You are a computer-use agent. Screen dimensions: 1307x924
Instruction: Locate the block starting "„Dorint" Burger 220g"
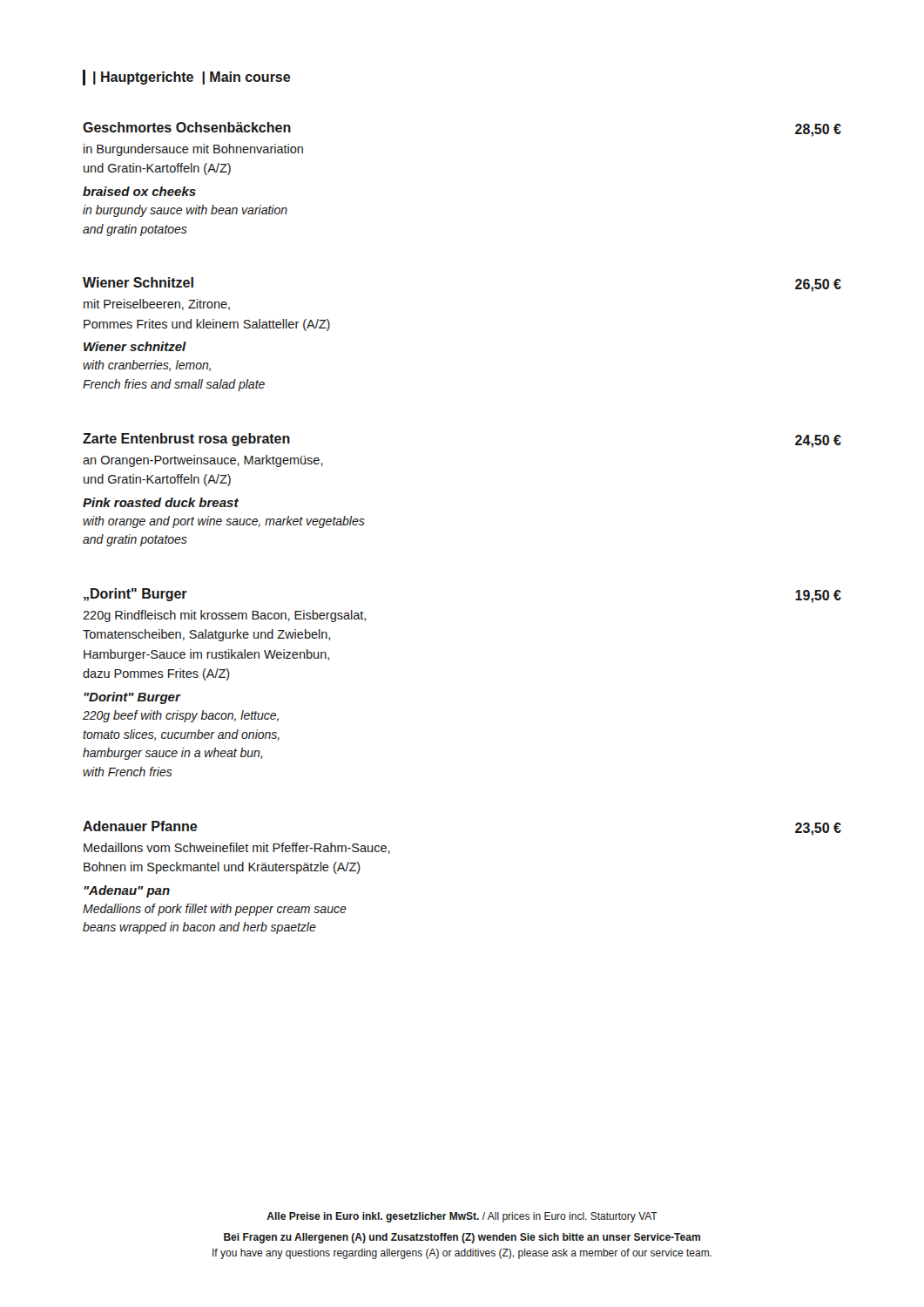click(x=128, y=596)
